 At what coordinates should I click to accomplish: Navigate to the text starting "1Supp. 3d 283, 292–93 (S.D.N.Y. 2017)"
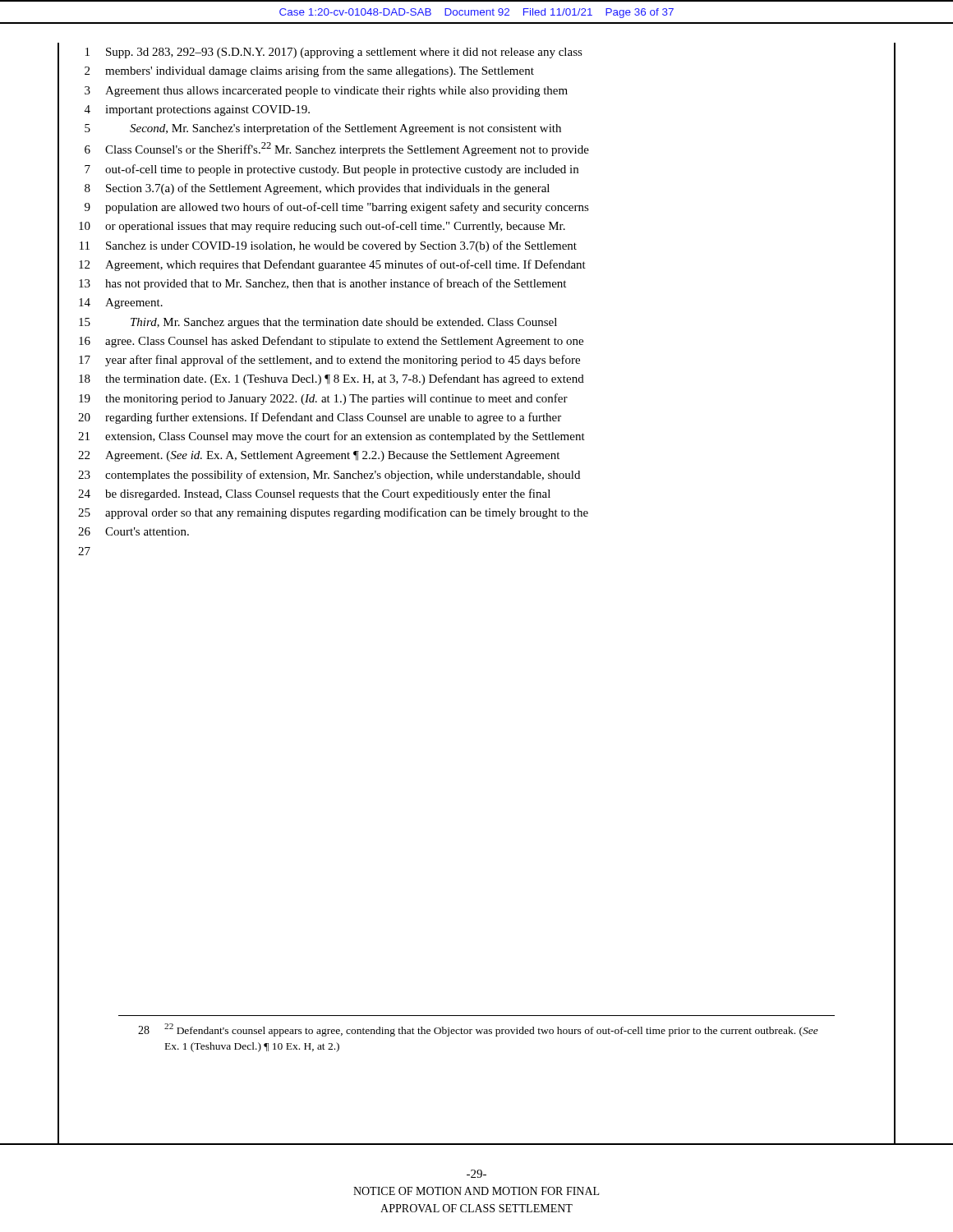476,81
